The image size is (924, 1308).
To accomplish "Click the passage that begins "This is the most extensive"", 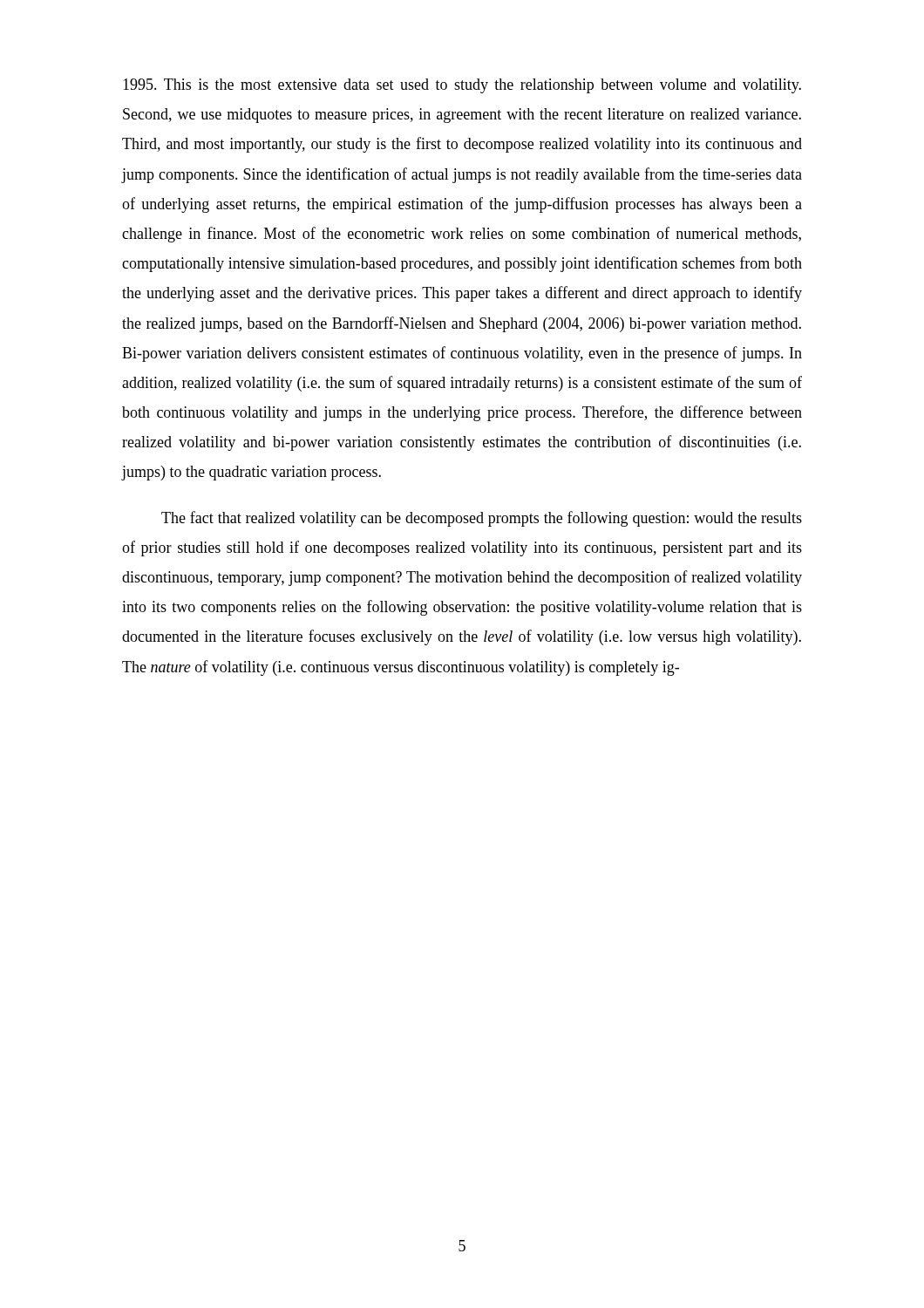I will pyautogui.click(x=462, y=278).
